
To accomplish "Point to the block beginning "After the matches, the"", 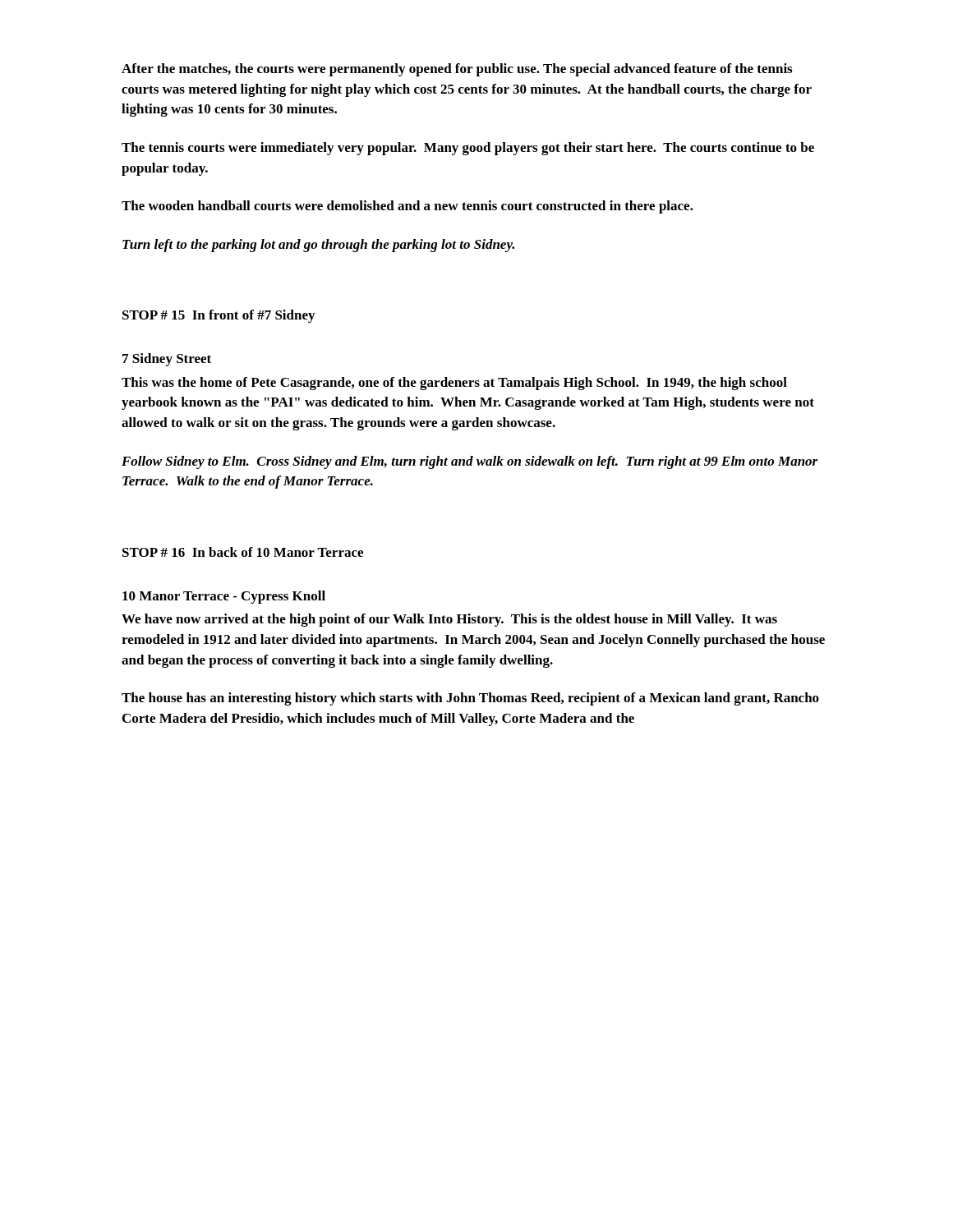I will (476, 90).
